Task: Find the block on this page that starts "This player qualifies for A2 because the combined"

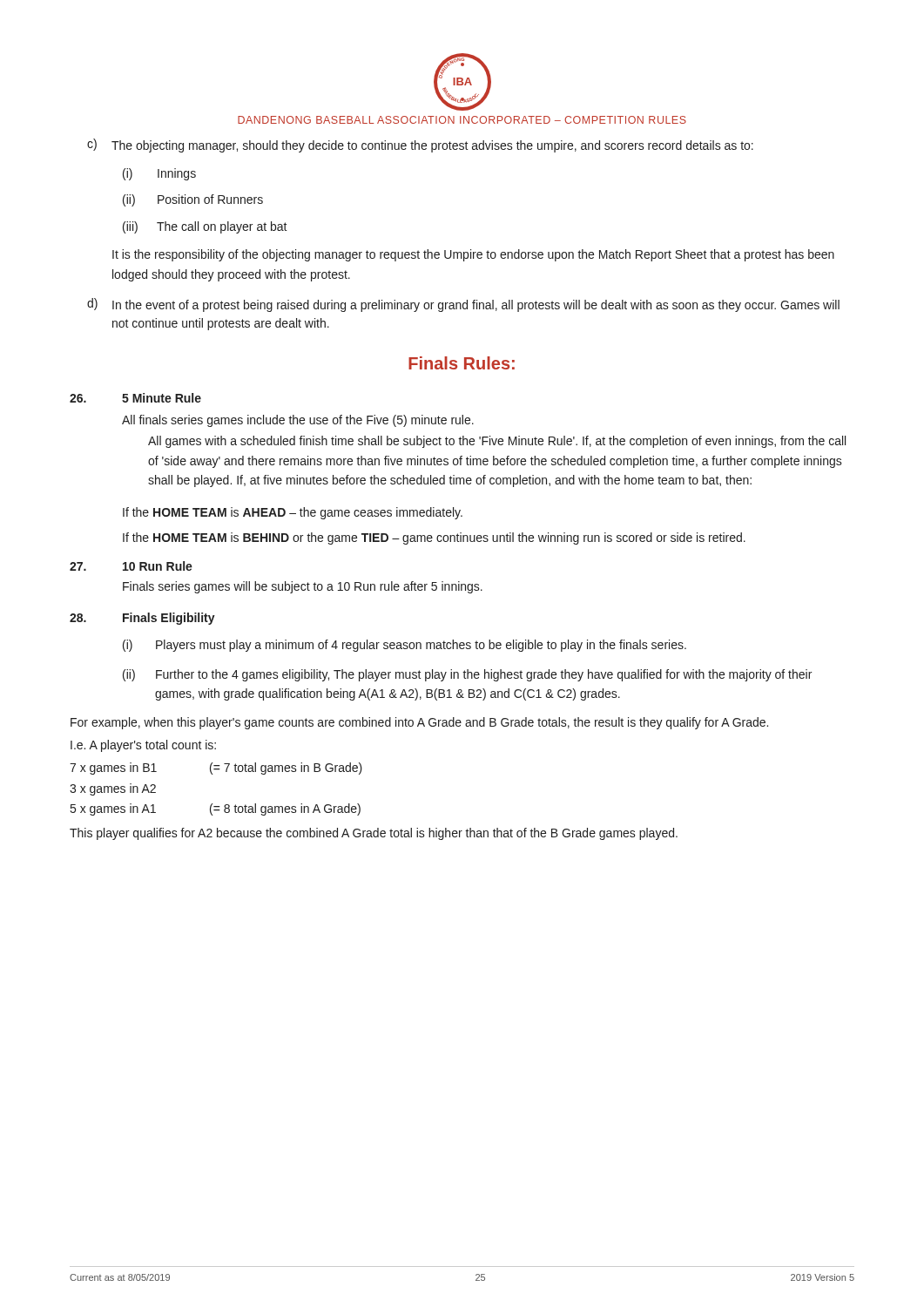Action: coord(374,833)
